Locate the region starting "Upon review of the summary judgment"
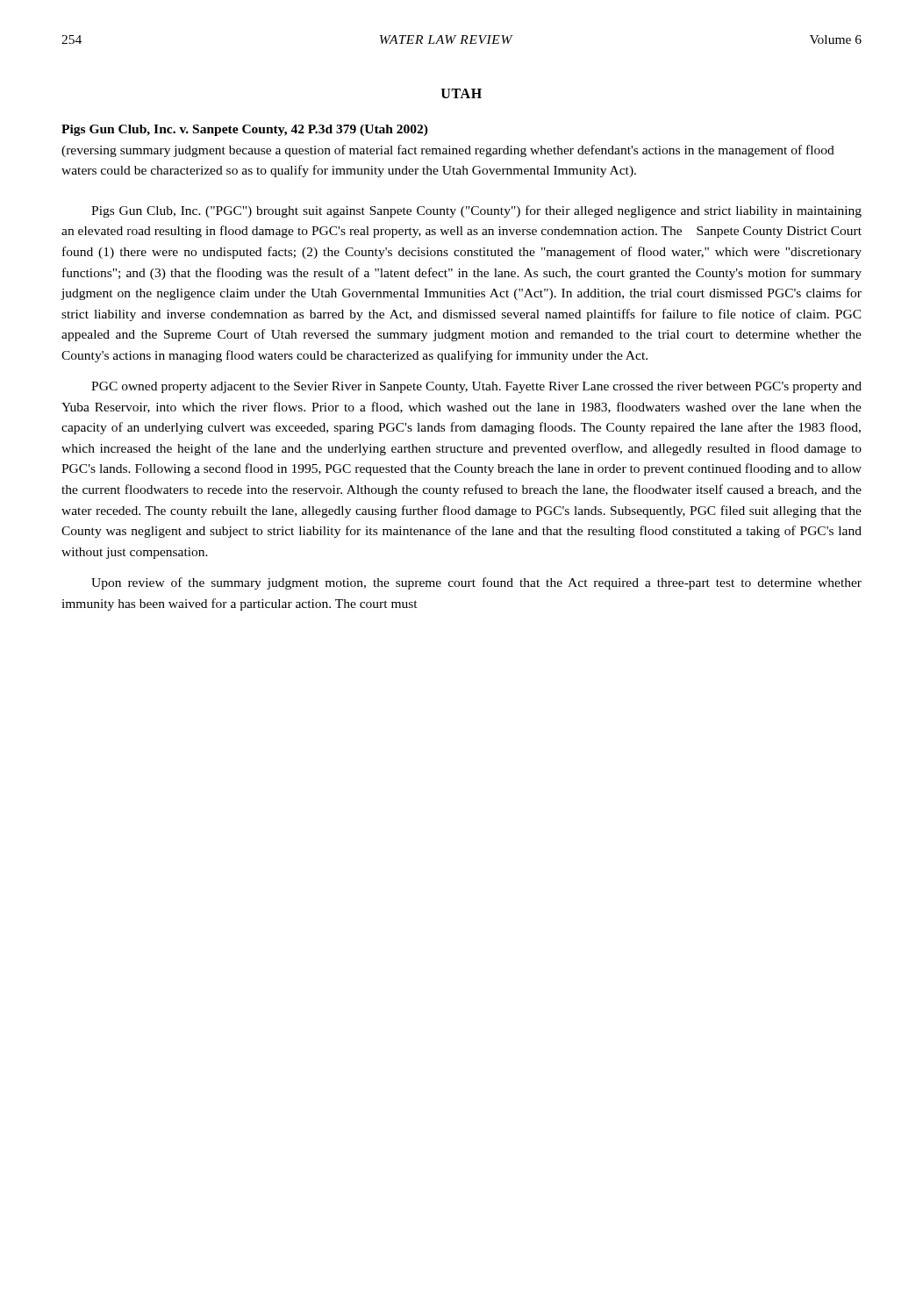The height and width of the screenshot is (1316, 923). tap(462, 593)
